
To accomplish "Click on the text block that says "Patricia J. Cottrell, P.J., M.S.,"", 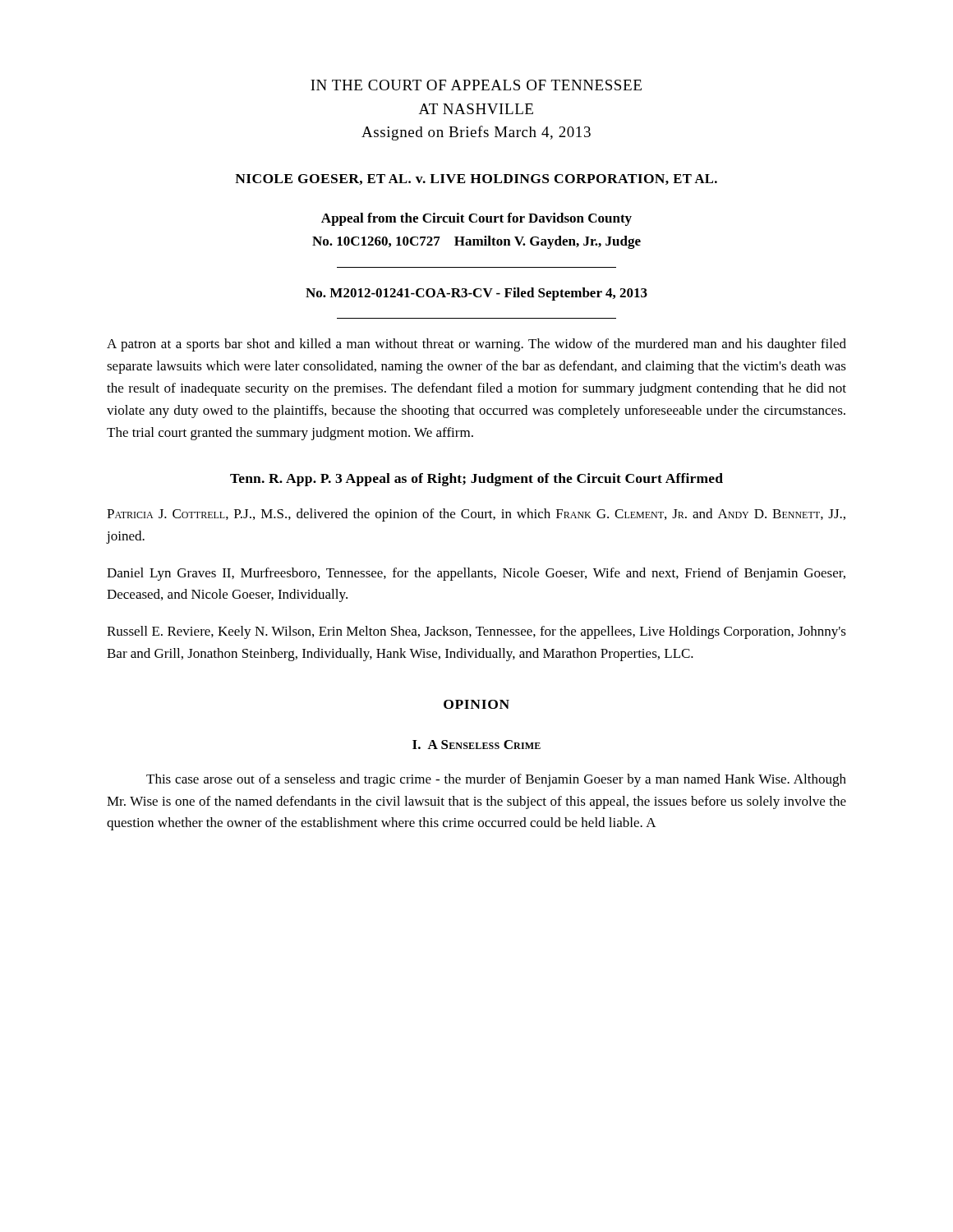I will tap(476, 525).
